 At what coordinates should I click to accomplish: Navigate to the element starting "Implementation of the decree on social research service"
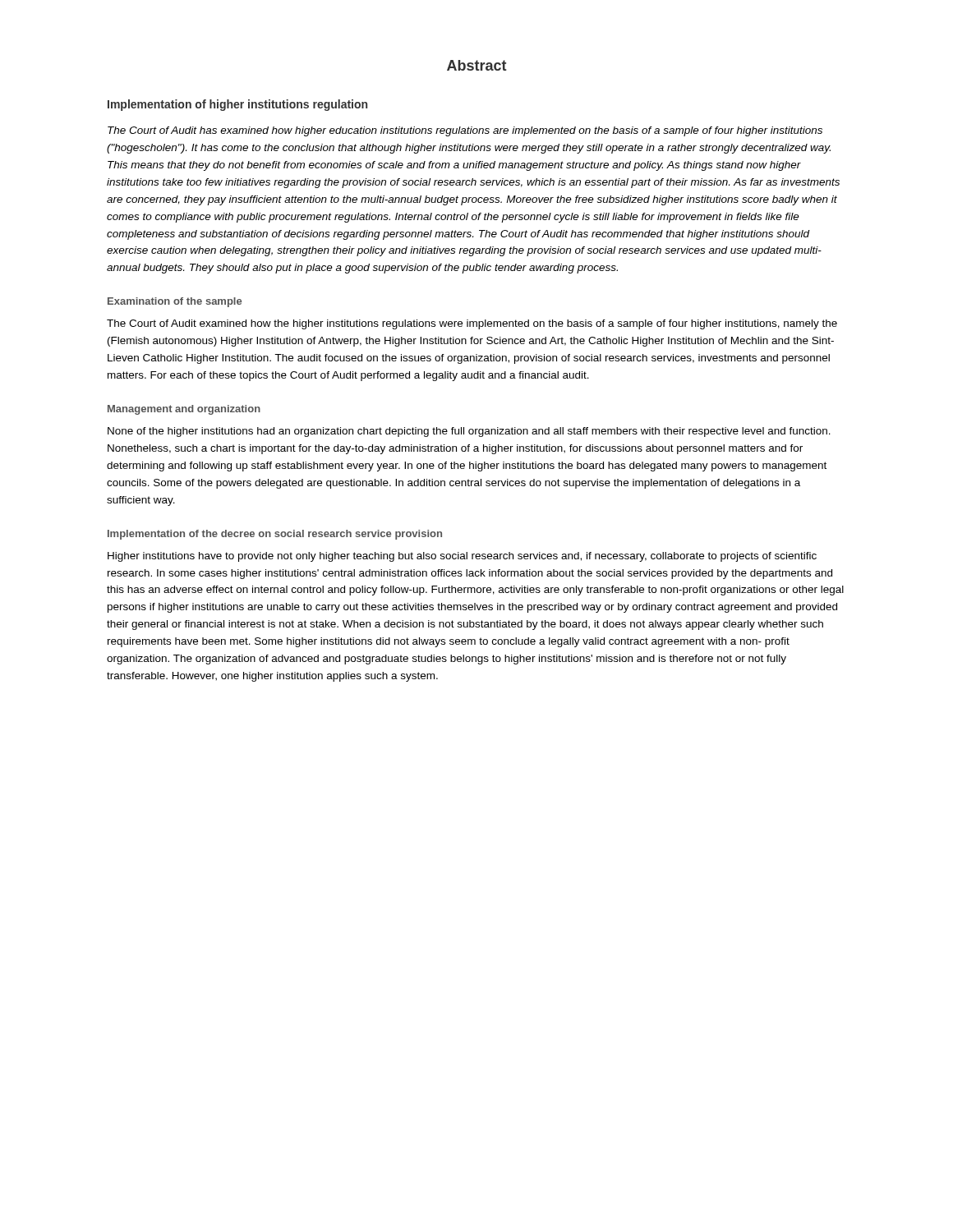(x=275, y=533)
